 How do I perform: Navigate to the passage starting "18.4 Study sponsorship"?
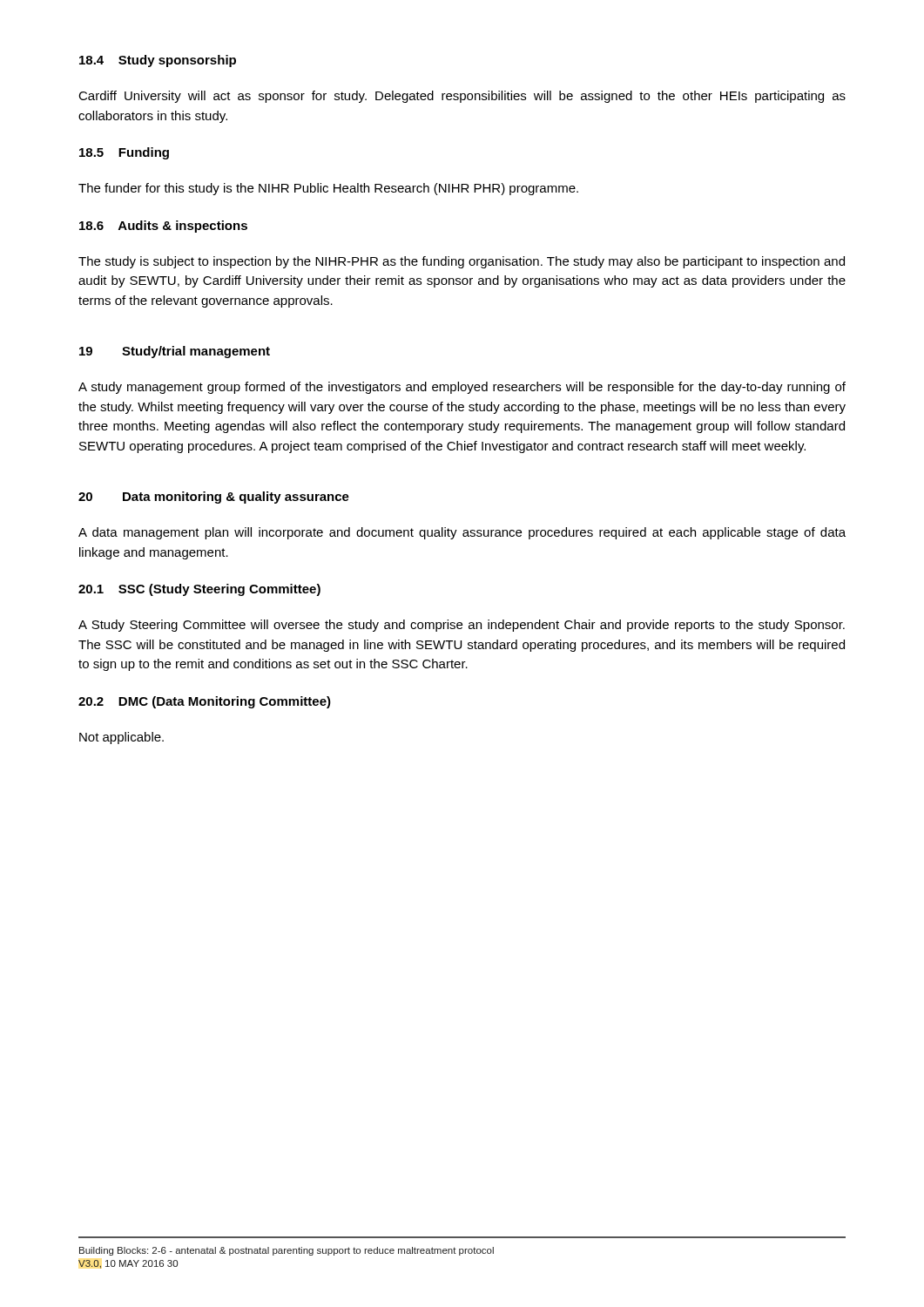click(158, 61)
